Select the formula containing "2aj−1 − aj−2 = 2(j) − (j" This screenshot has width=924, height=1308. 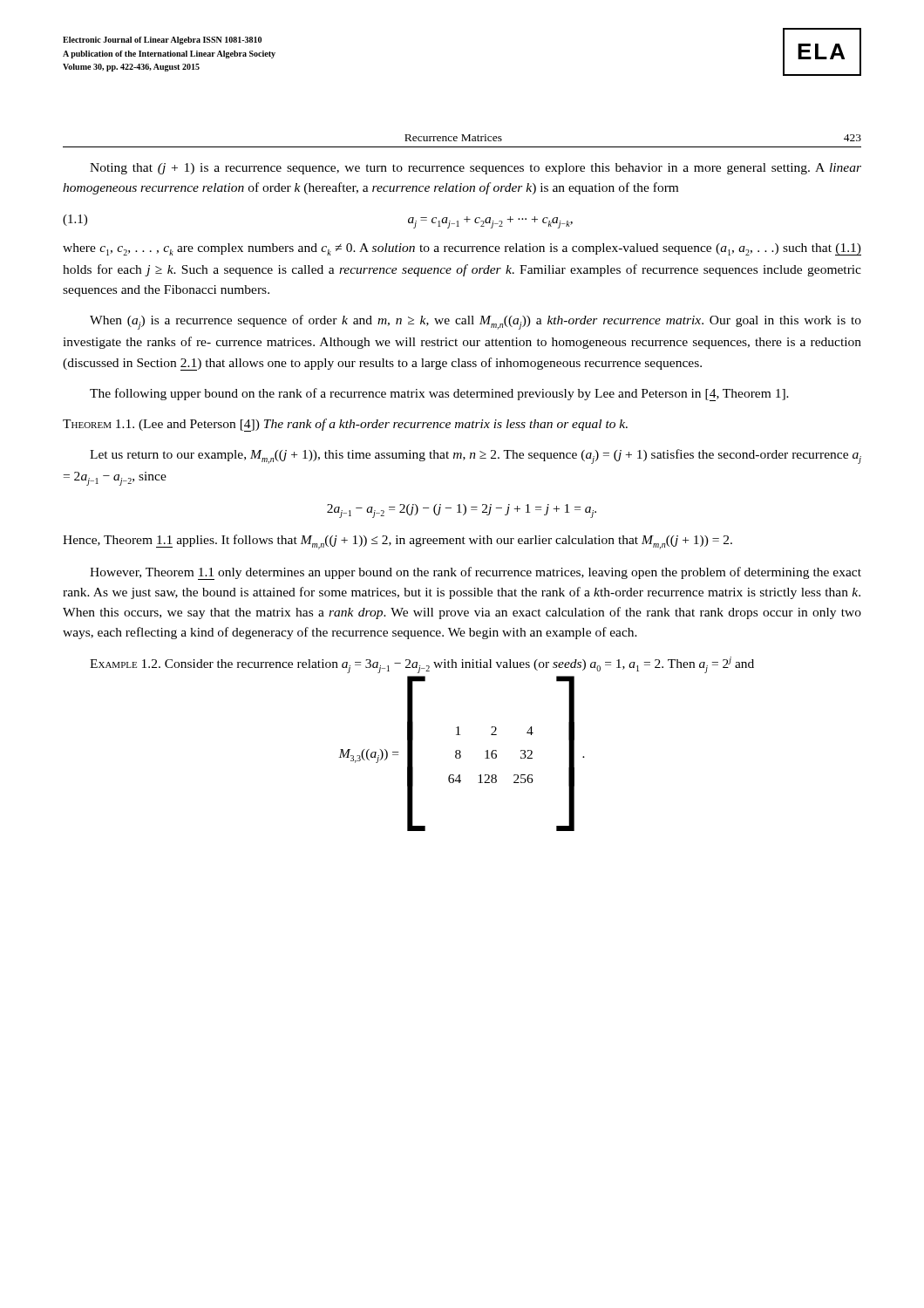point(462,510)
